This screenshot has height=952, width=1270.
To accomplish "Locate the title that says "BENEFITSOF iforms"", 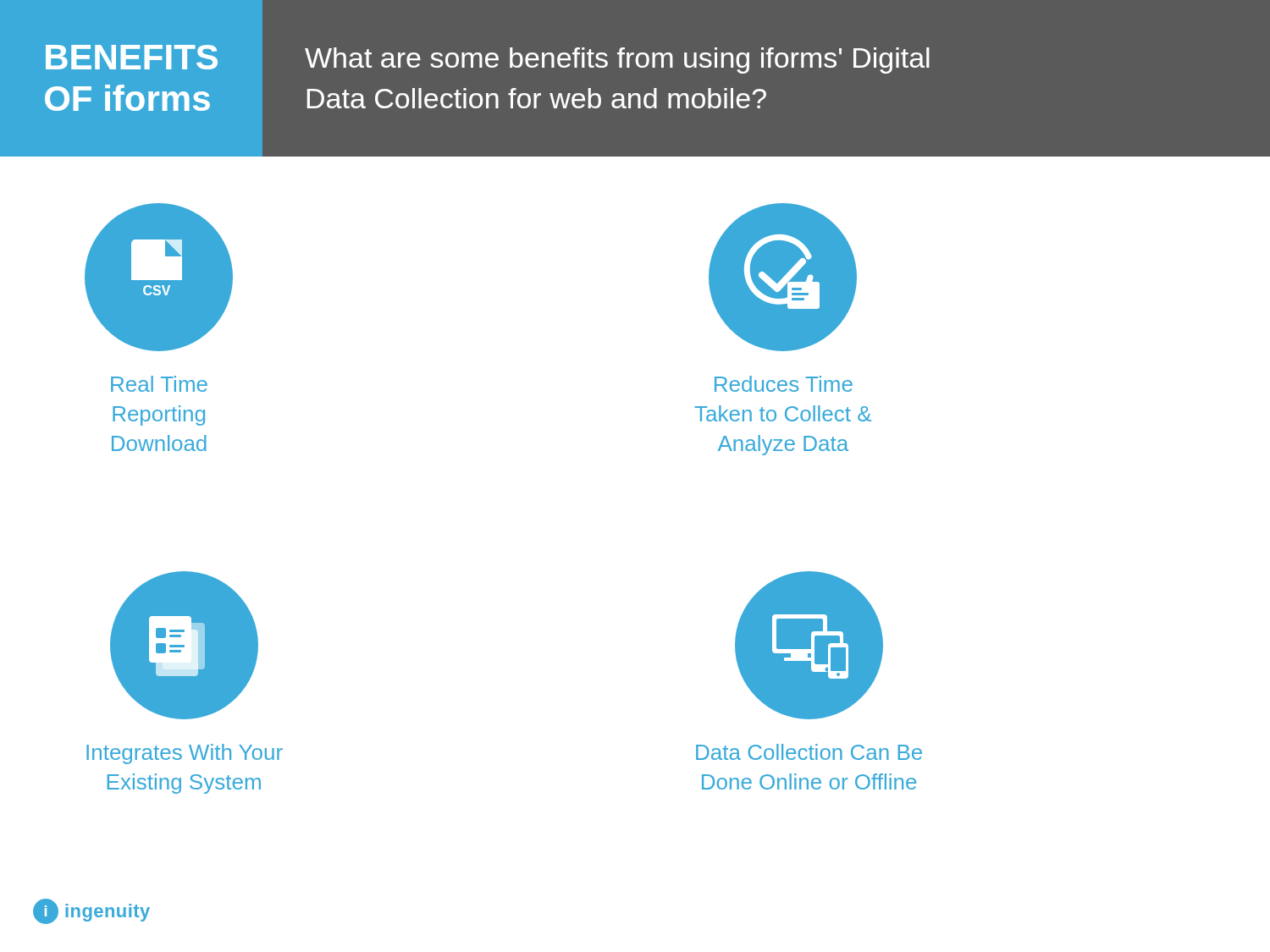I will (x=131, y=78).
